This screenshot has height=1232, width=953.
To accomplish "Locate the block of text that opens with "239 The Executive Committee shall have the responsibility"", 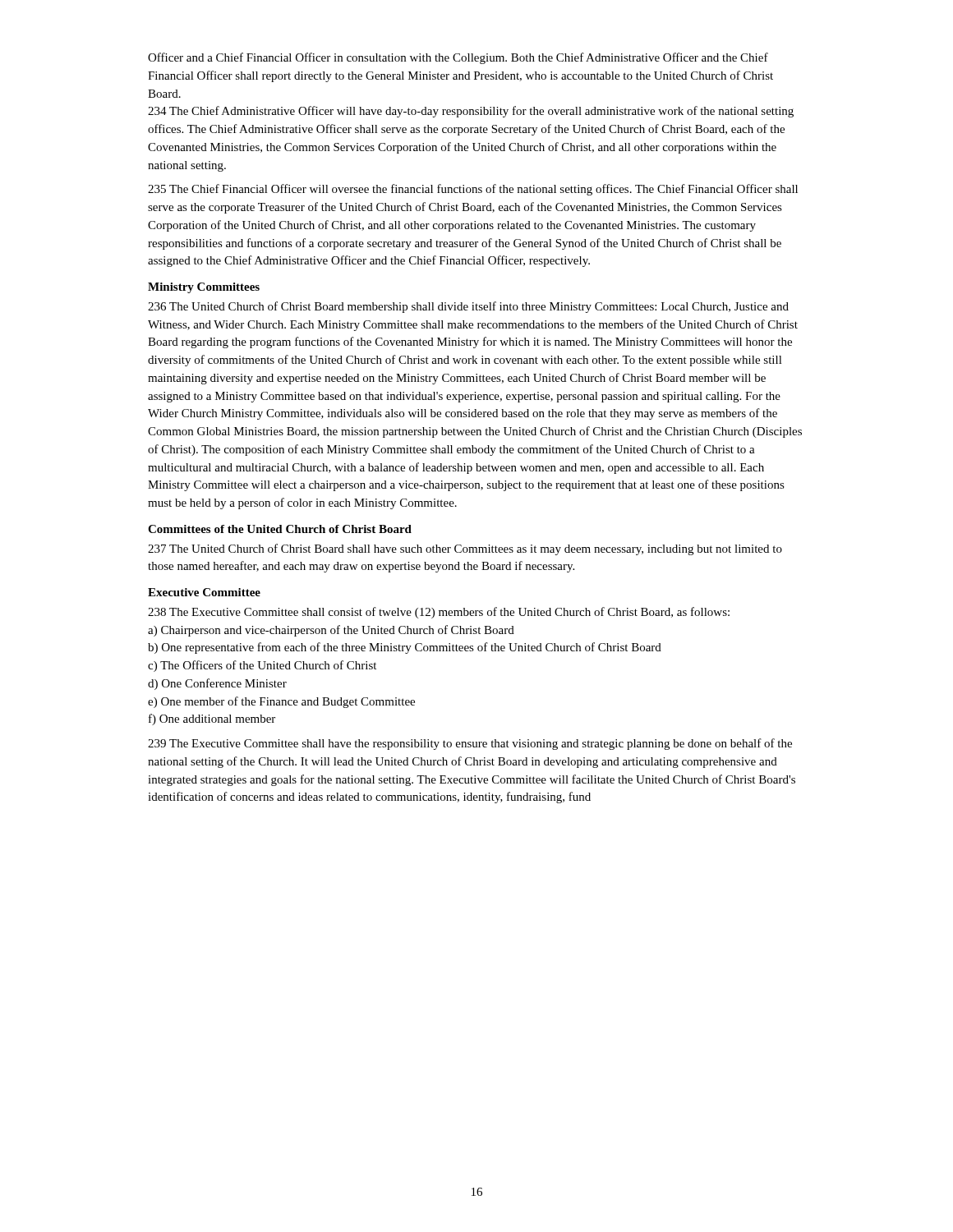I will 472,770.
